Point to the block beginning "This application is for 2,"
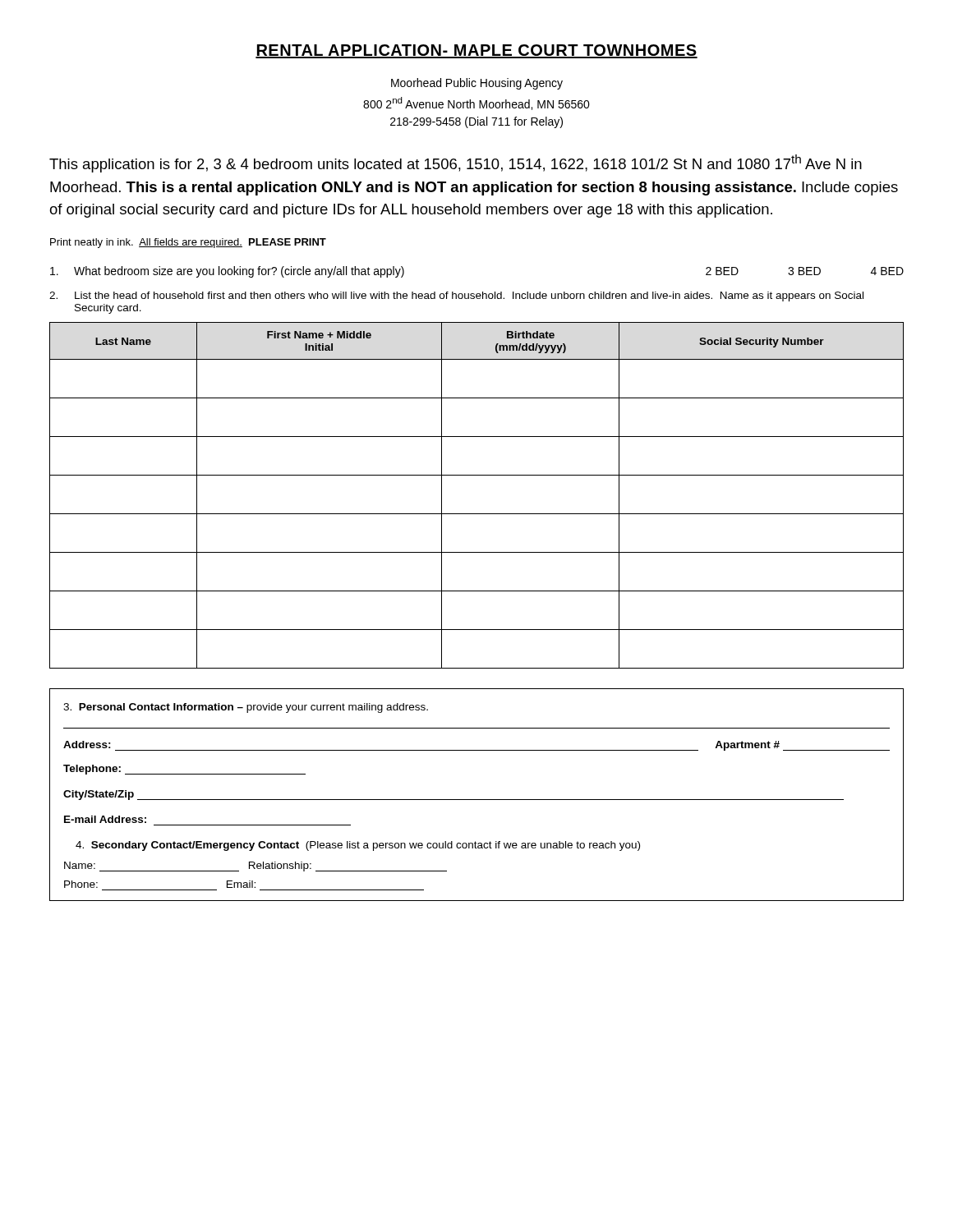This screenshot has width=953, height=1232. click(474, 185)
